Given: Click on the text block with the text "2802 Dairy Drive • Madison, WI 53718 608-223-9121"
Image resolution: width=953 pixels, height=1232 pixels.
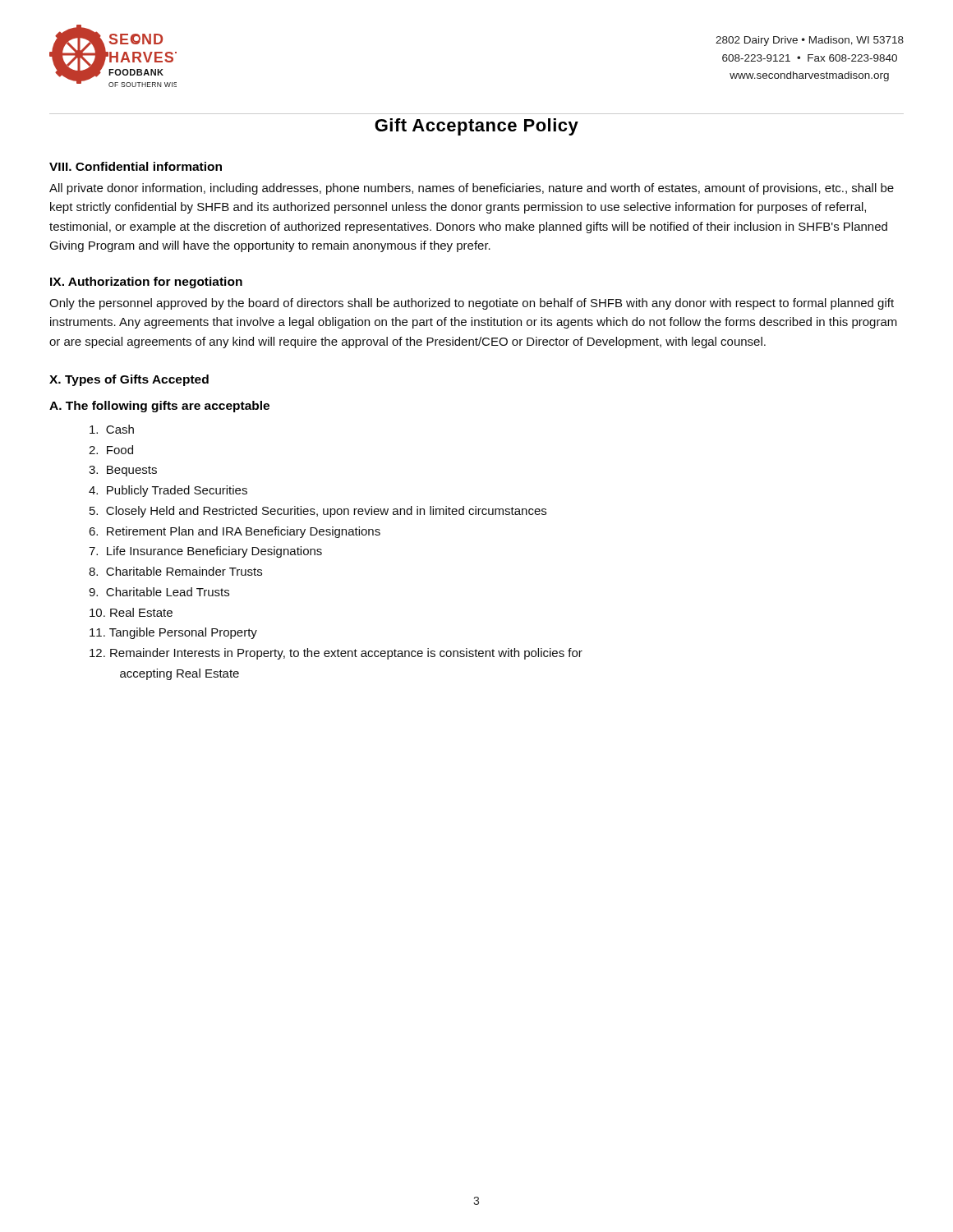Looking at the screenshot, I should pyautogui.click(x=810, y=58).
